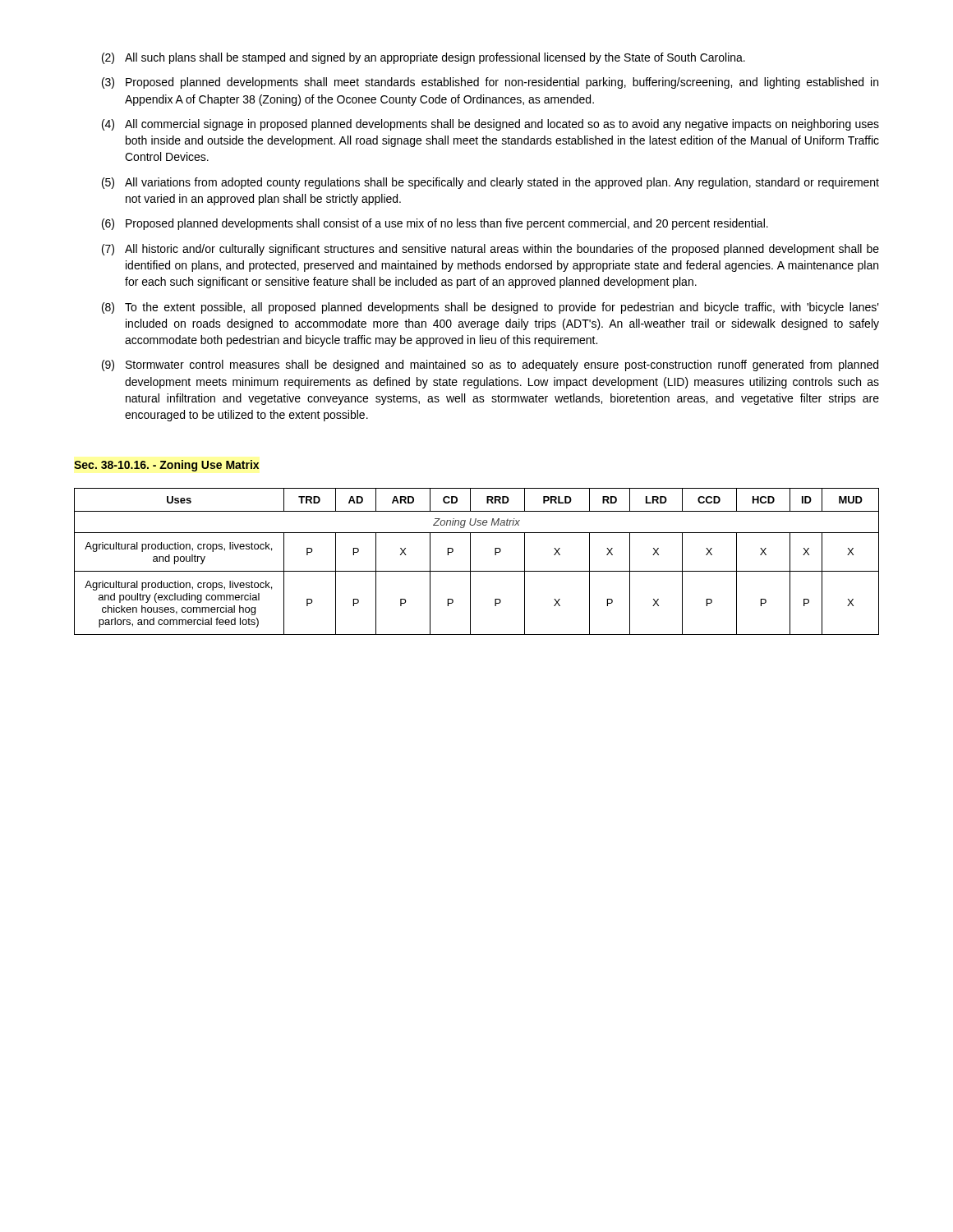Click on the table containing "Agricultural production, crops, livestock,"
Screen dimensions: 1232x953
476,561
